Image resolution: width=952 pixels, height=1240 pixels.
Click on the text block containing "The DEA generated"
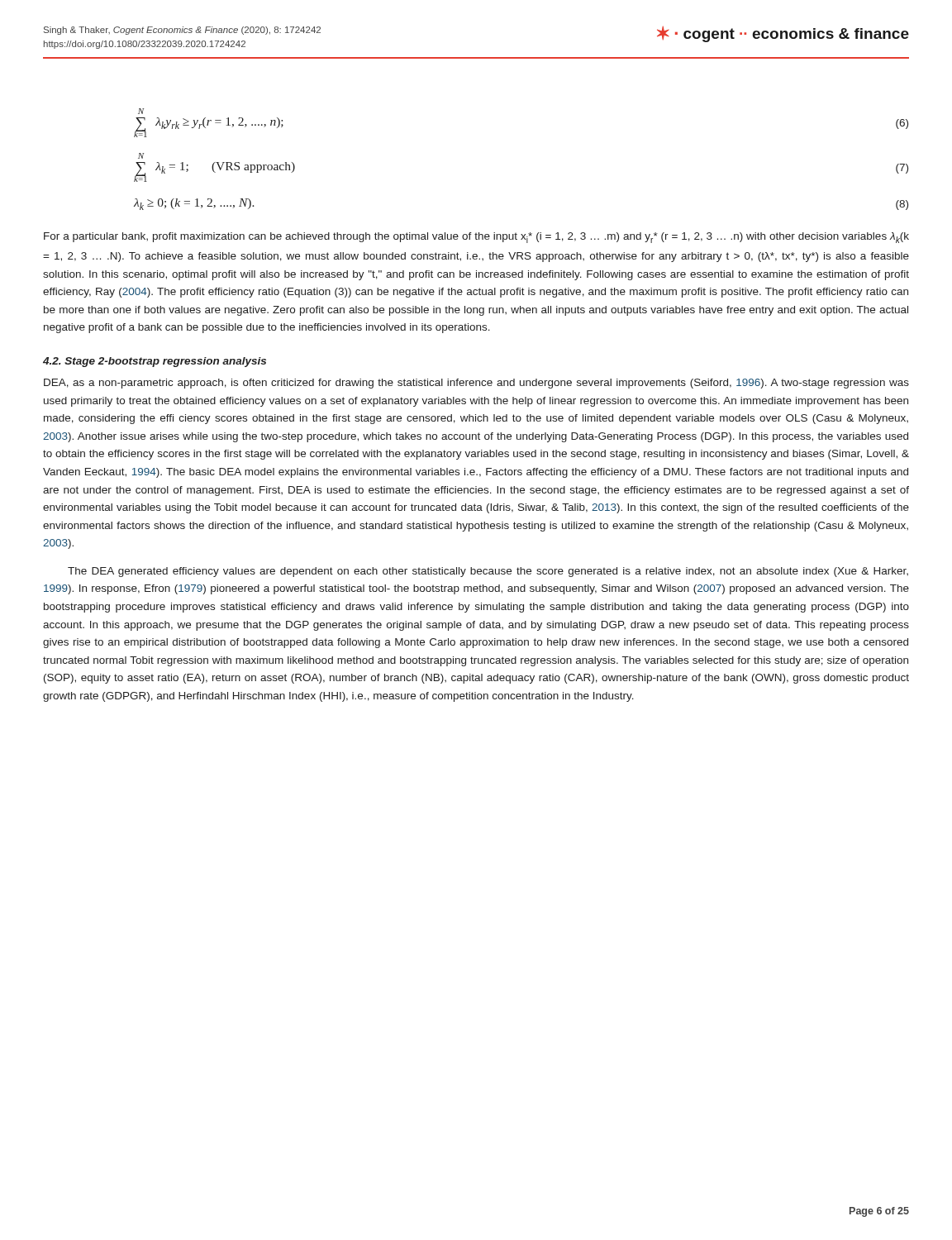pyautogui.click(x=476, y=633)
